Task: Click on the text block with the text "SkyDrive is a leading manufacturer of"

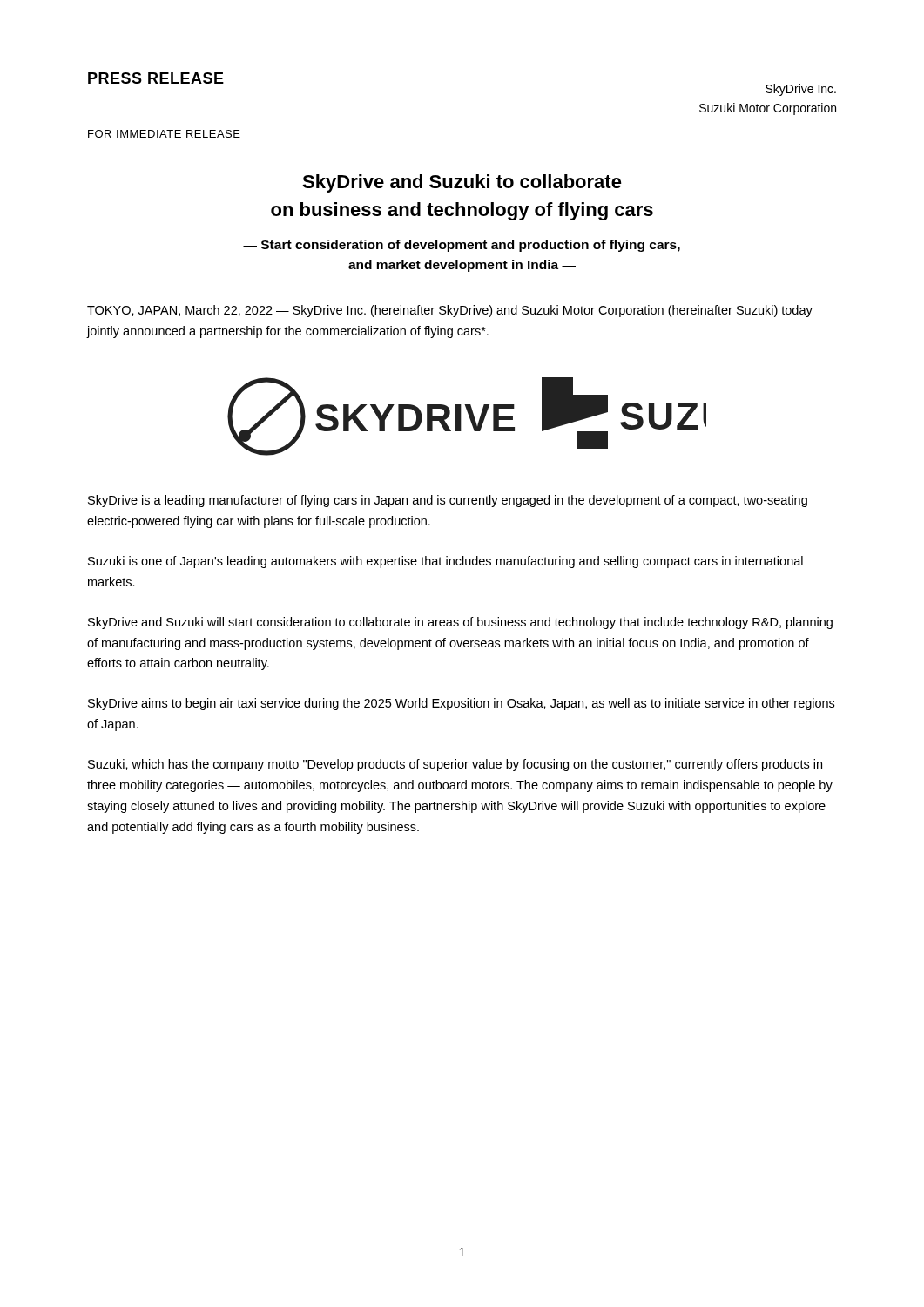Action: pos(448,511)
